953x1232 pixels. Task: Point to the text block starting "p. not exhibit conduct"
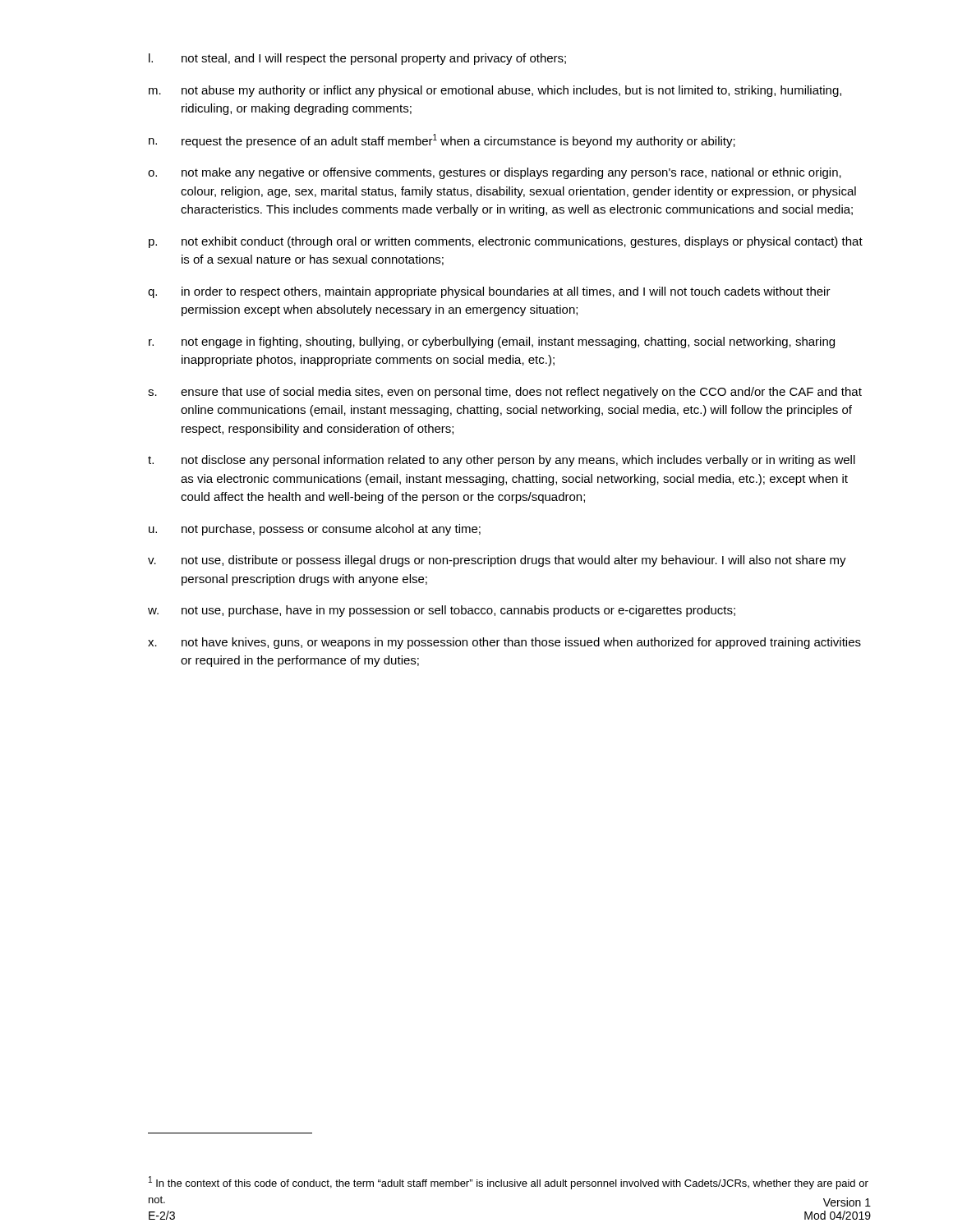509,250
